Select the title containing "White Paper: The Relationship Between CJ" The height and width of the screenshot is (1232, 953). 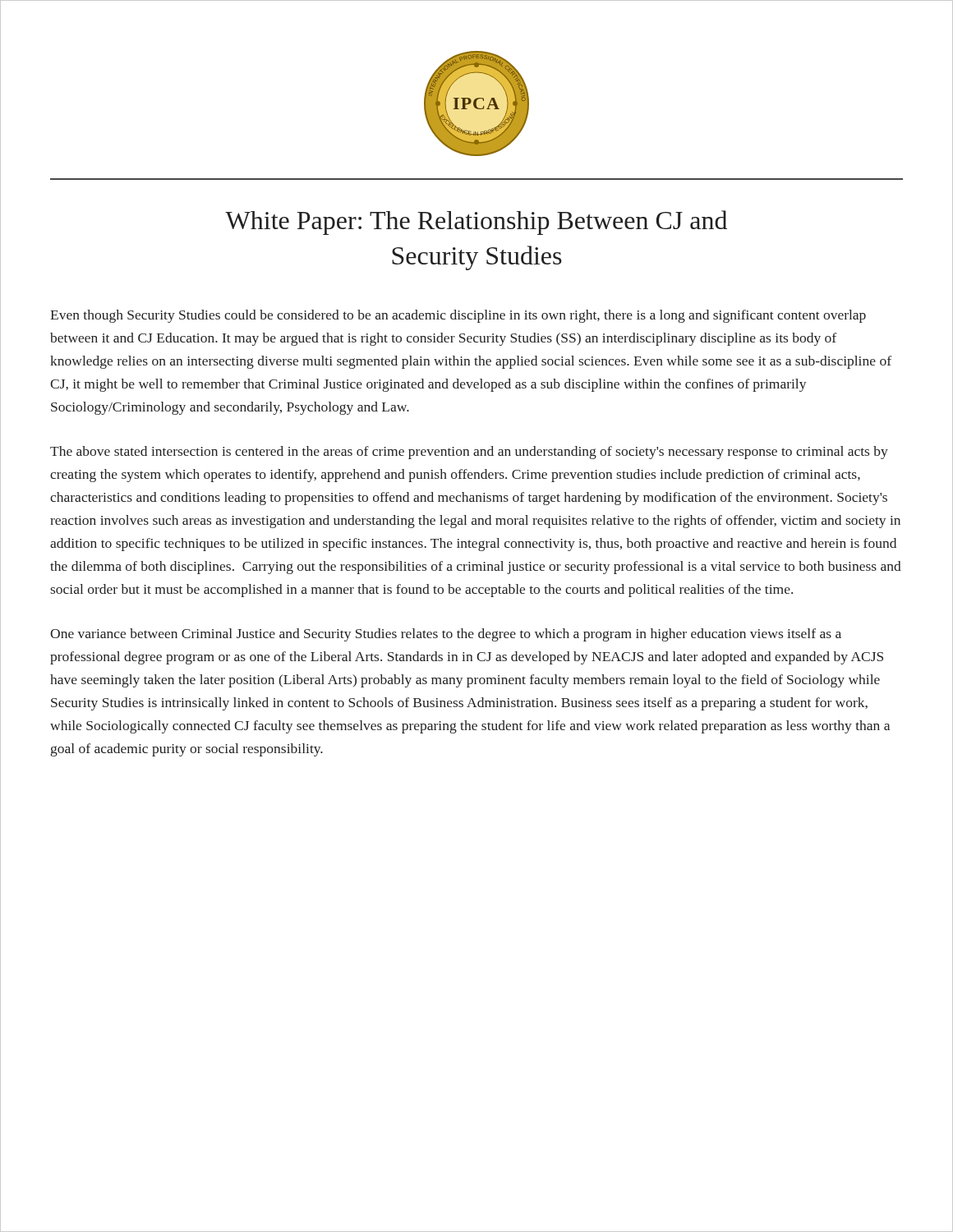476,238
